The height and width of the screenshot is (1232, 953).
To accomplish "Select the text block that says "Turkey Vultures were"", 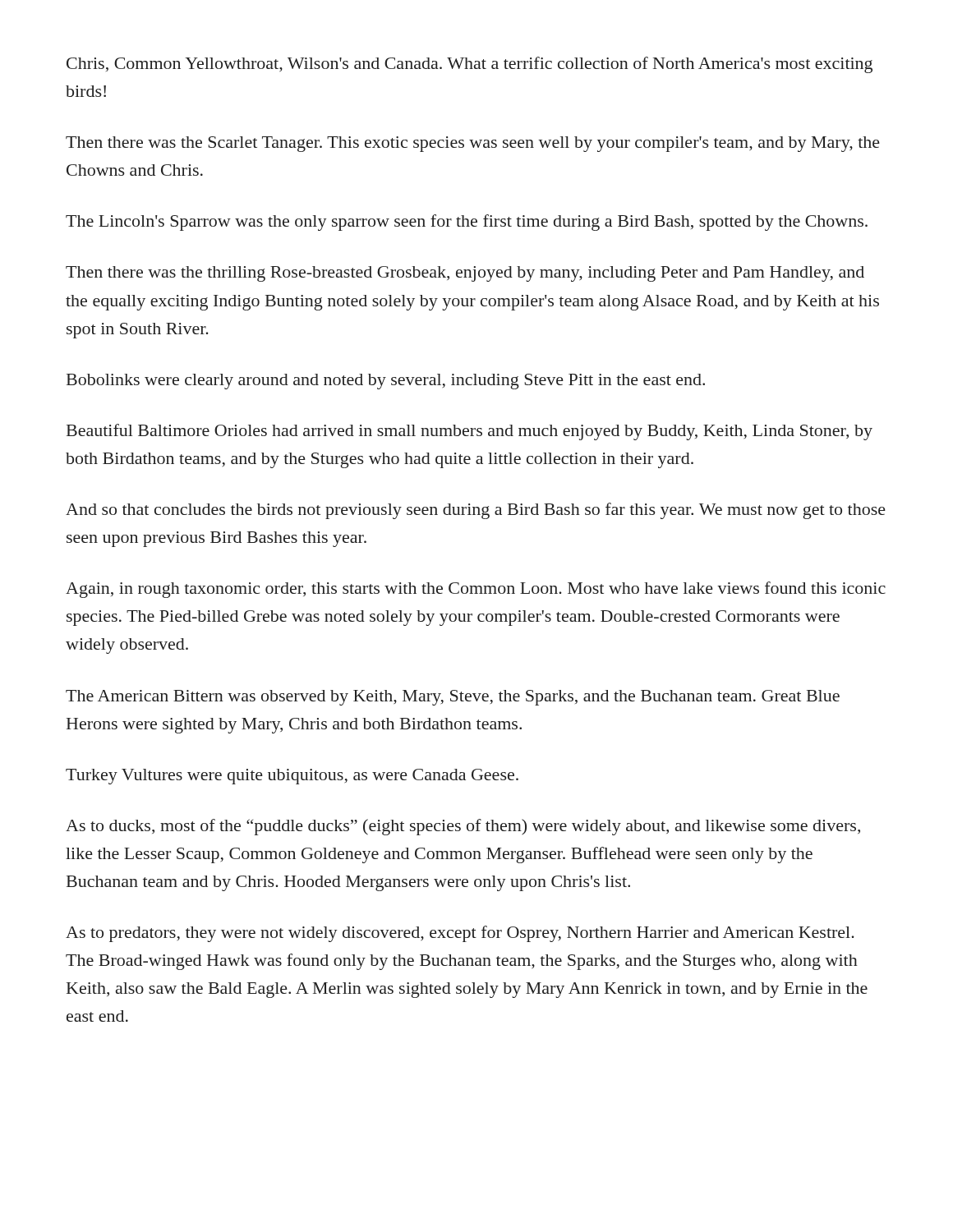I will [293, 774].
